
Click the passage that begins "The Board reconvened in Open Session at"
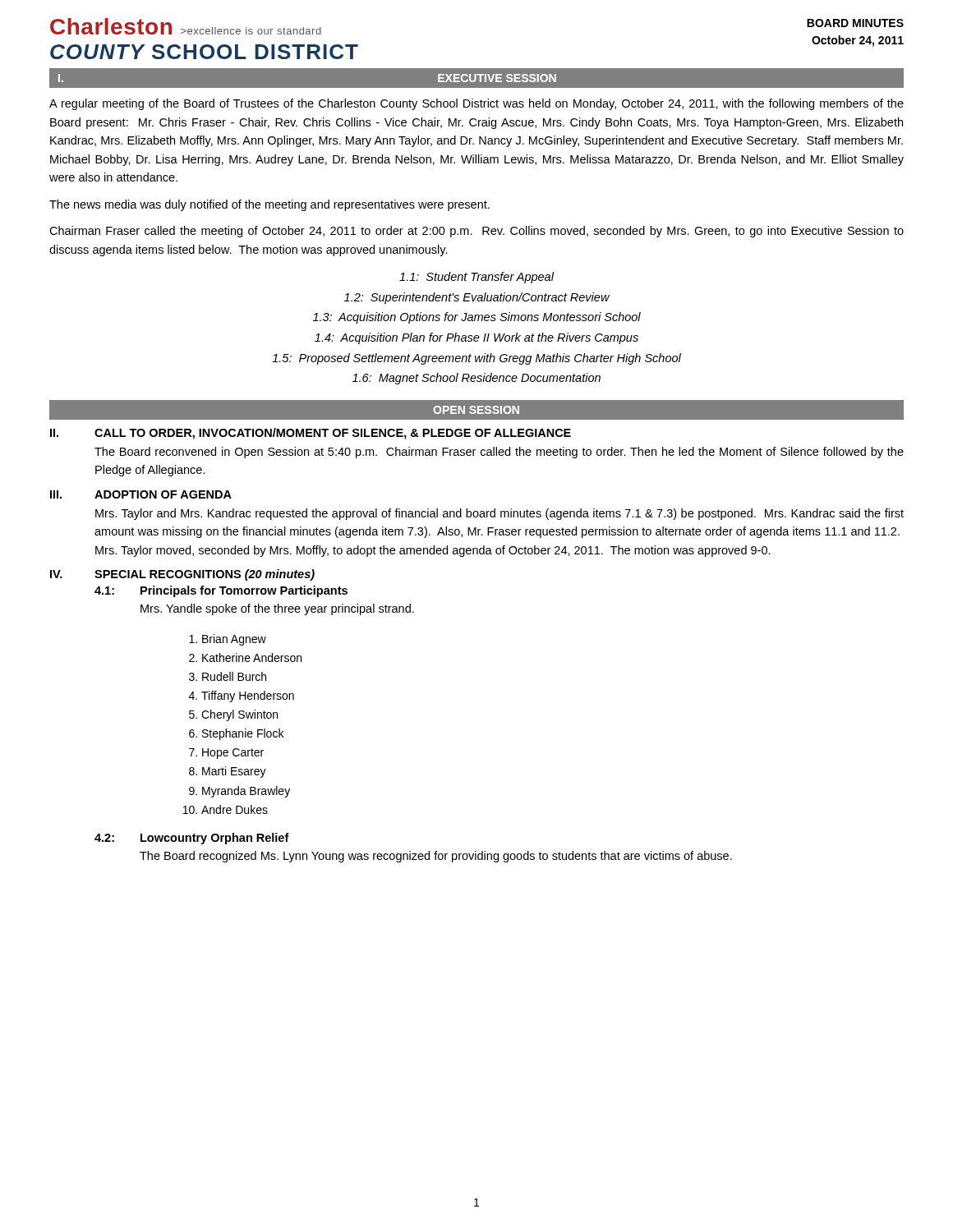tap(499, 461)
